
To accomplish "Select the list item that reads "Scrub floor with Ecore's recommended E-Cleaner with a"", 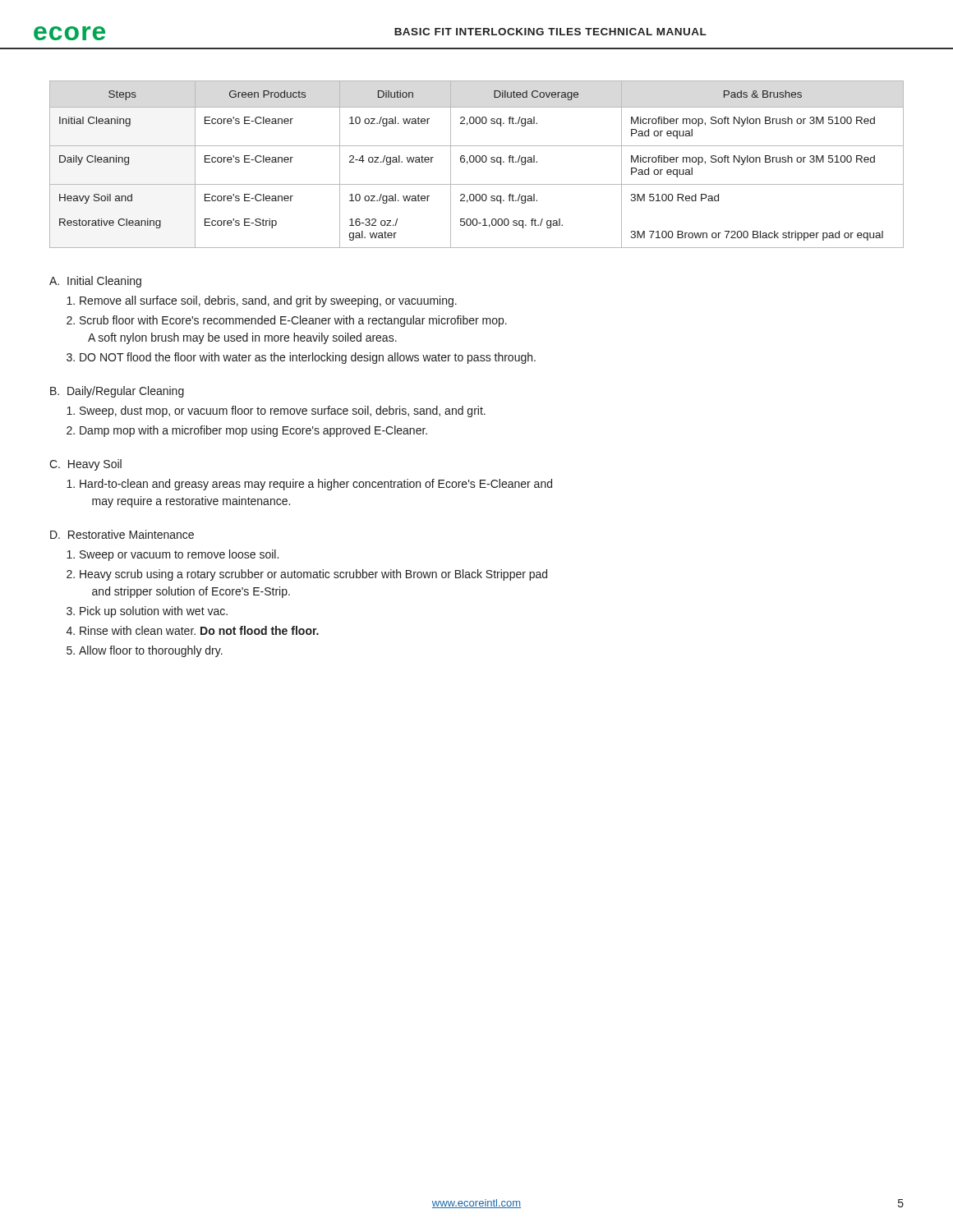I will pyautogui.click(x=293, y=329).
